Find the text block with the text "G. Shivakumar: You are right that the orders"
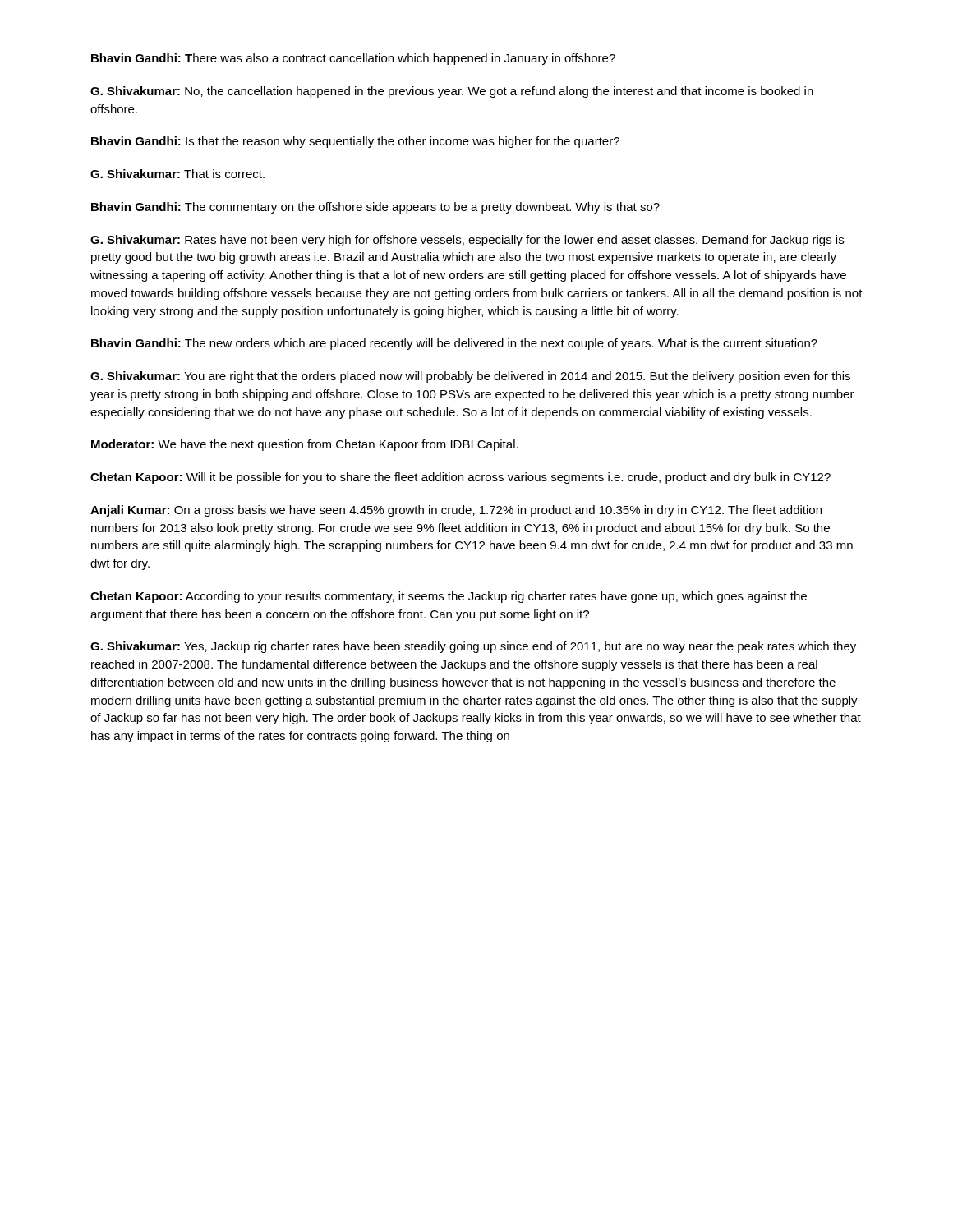 coord(476,394)
